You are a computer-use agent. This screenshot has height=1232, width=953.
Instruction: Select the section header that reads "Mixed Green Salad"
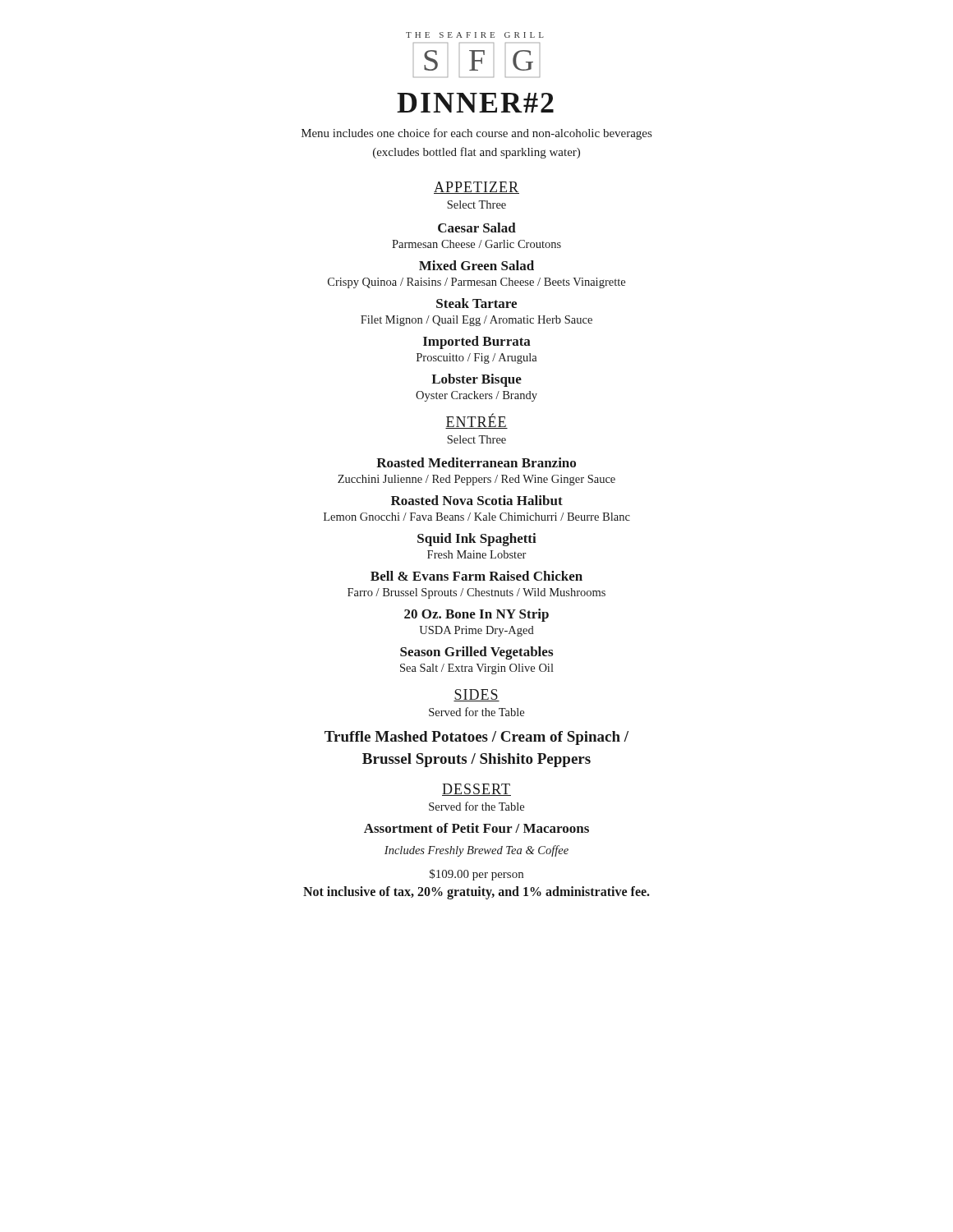[476, 266]
